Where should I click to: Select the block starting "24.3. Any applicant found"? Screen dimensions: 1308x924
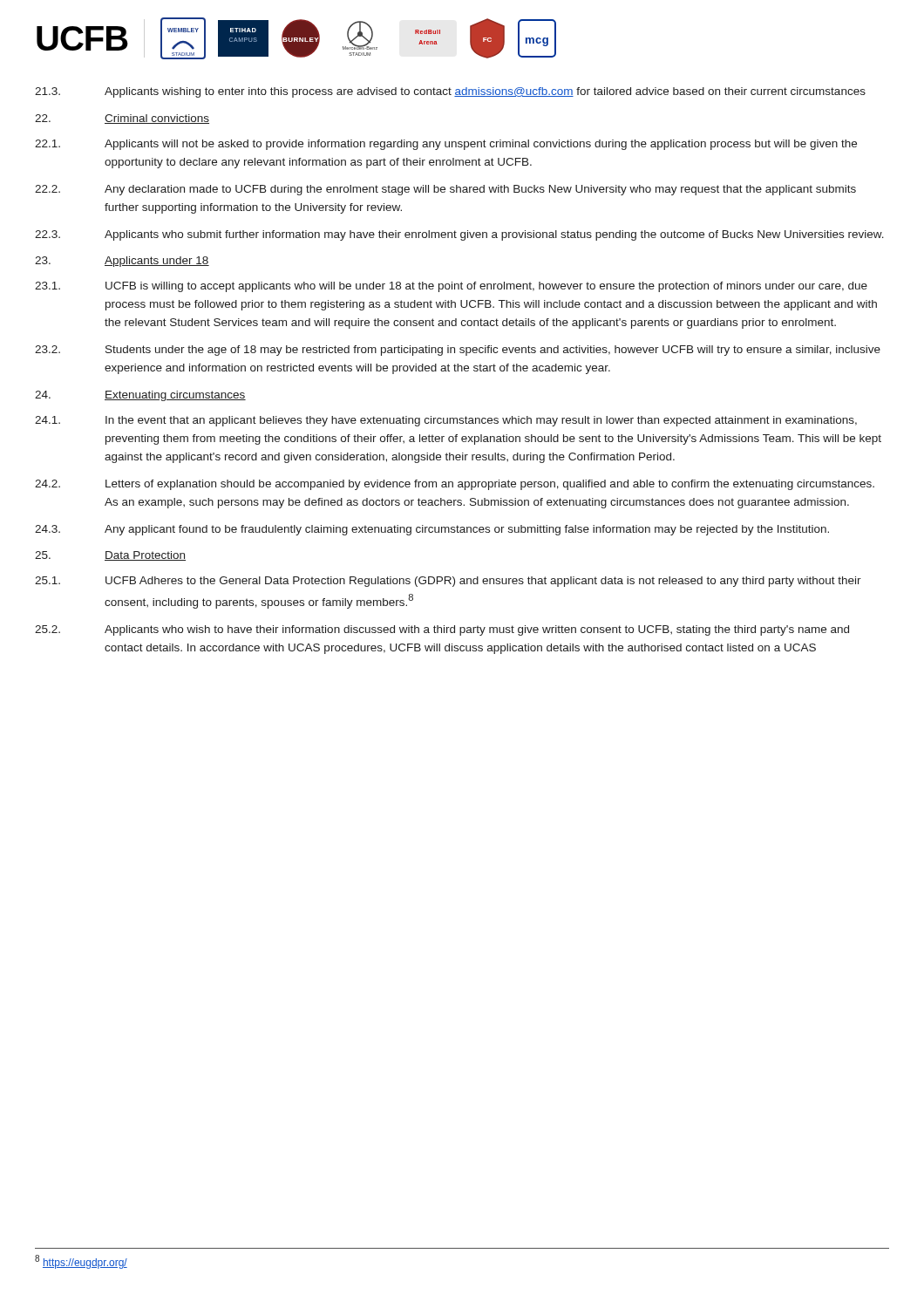click(x=462, y=529)
